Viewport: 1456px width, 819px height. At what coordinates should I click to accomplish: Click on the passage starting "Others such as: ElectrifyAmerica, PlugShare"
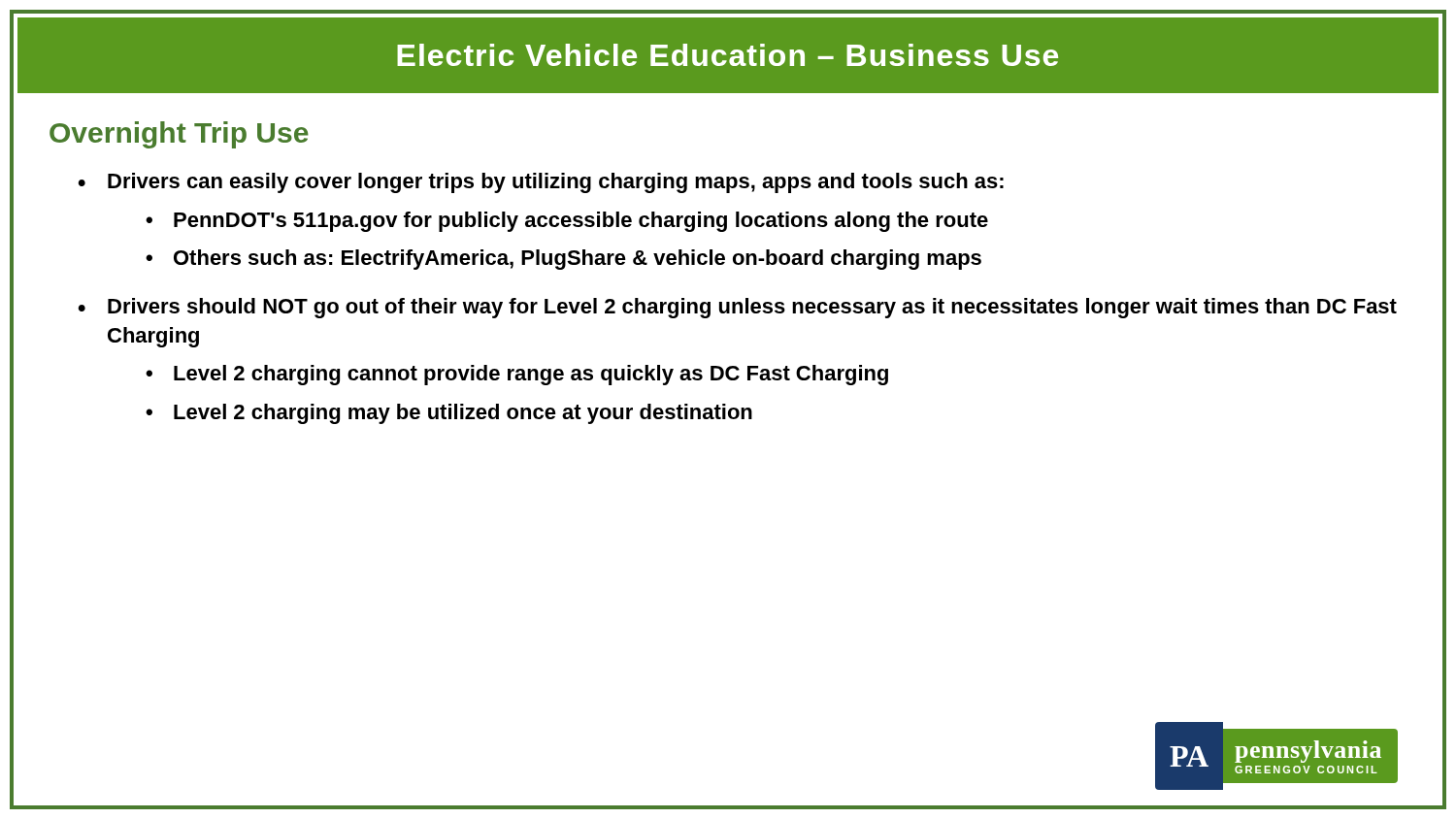(577, 258)
